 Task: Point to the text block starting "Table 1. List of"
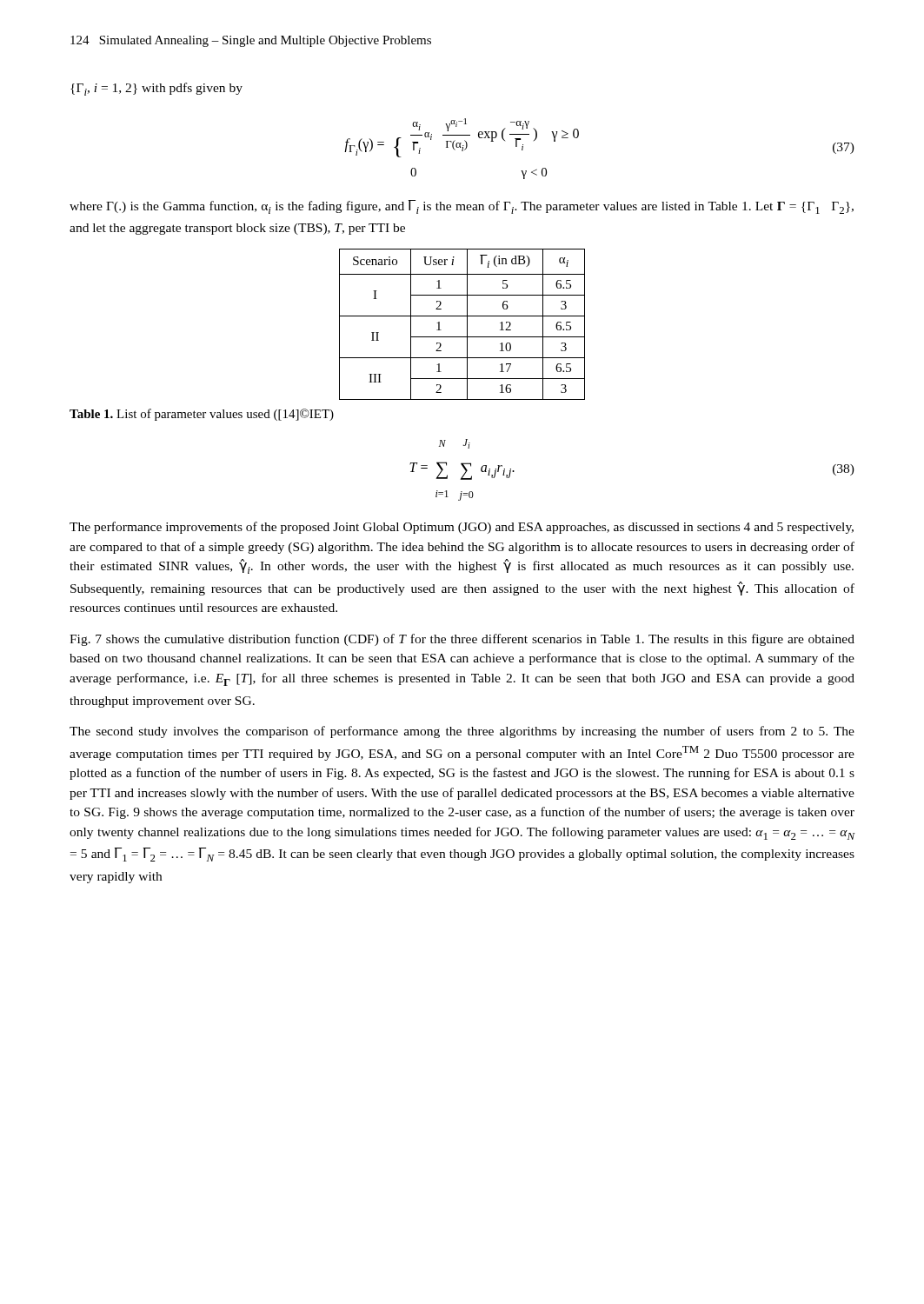pyautogui.click(x=202, y=414)
